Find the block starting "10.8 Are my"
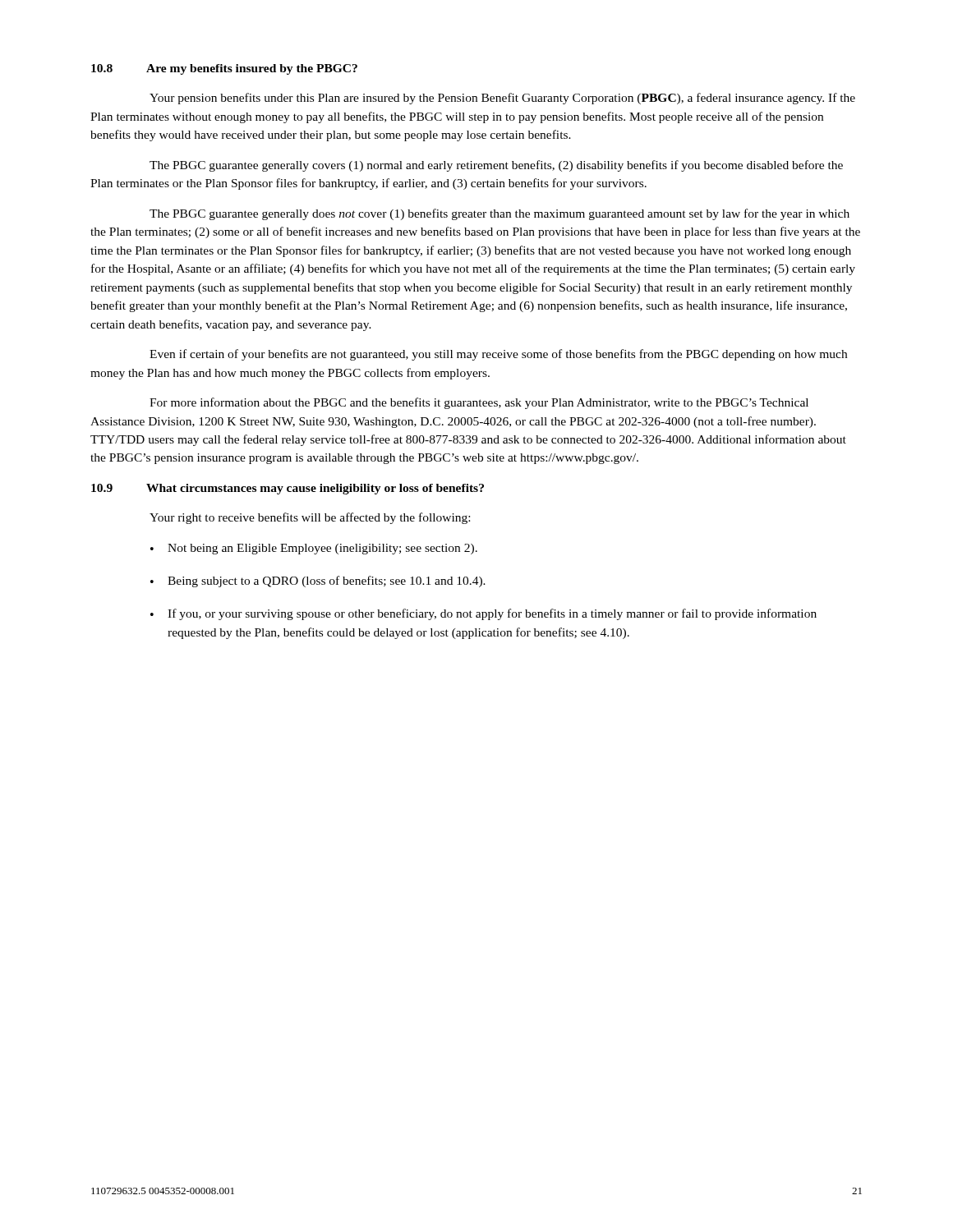Screen dimensions: 1232x953 [224, 68]
